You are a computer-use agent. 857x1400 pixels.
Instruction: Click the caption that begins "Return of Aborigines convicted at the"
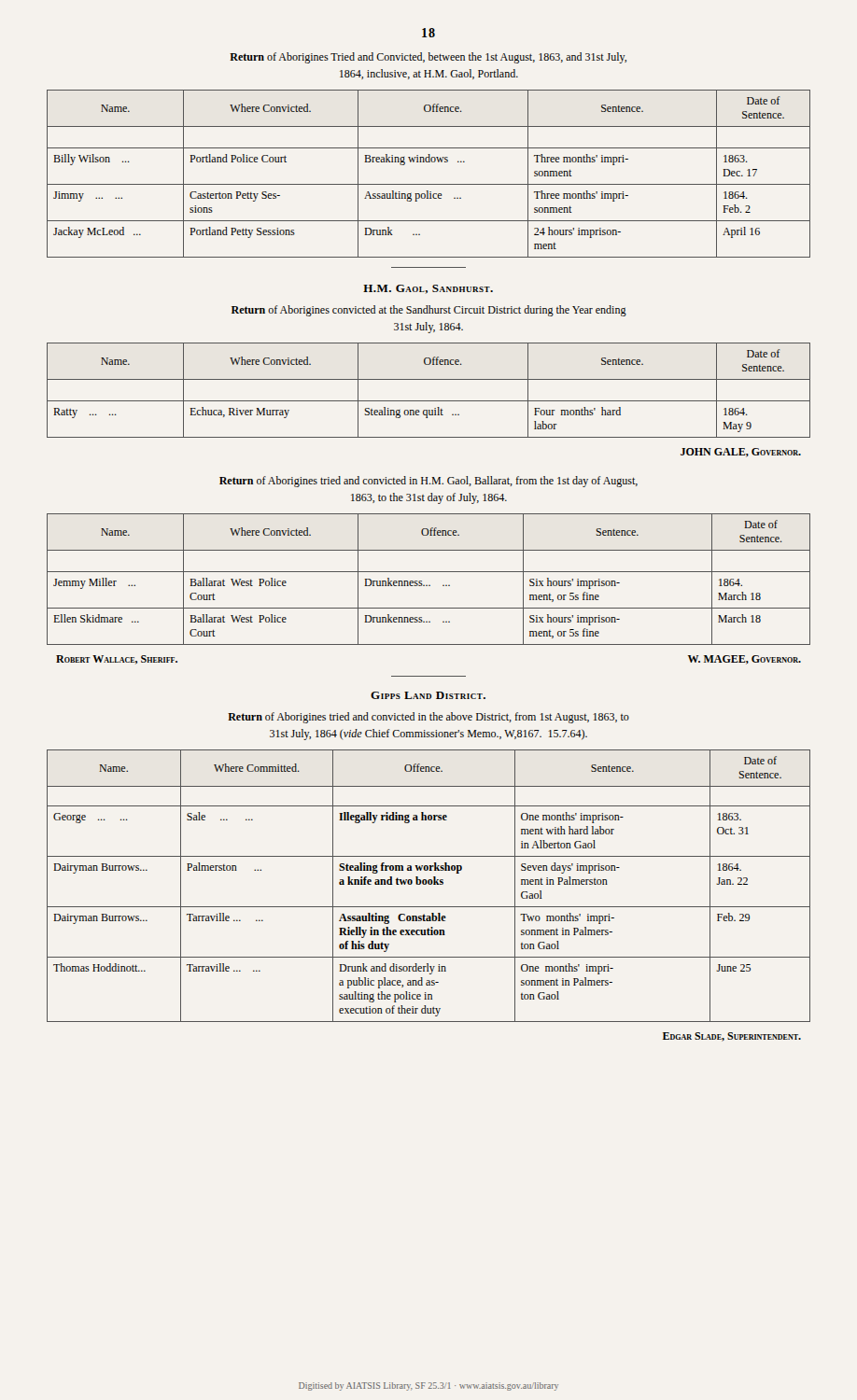click(x=428, y=318)
